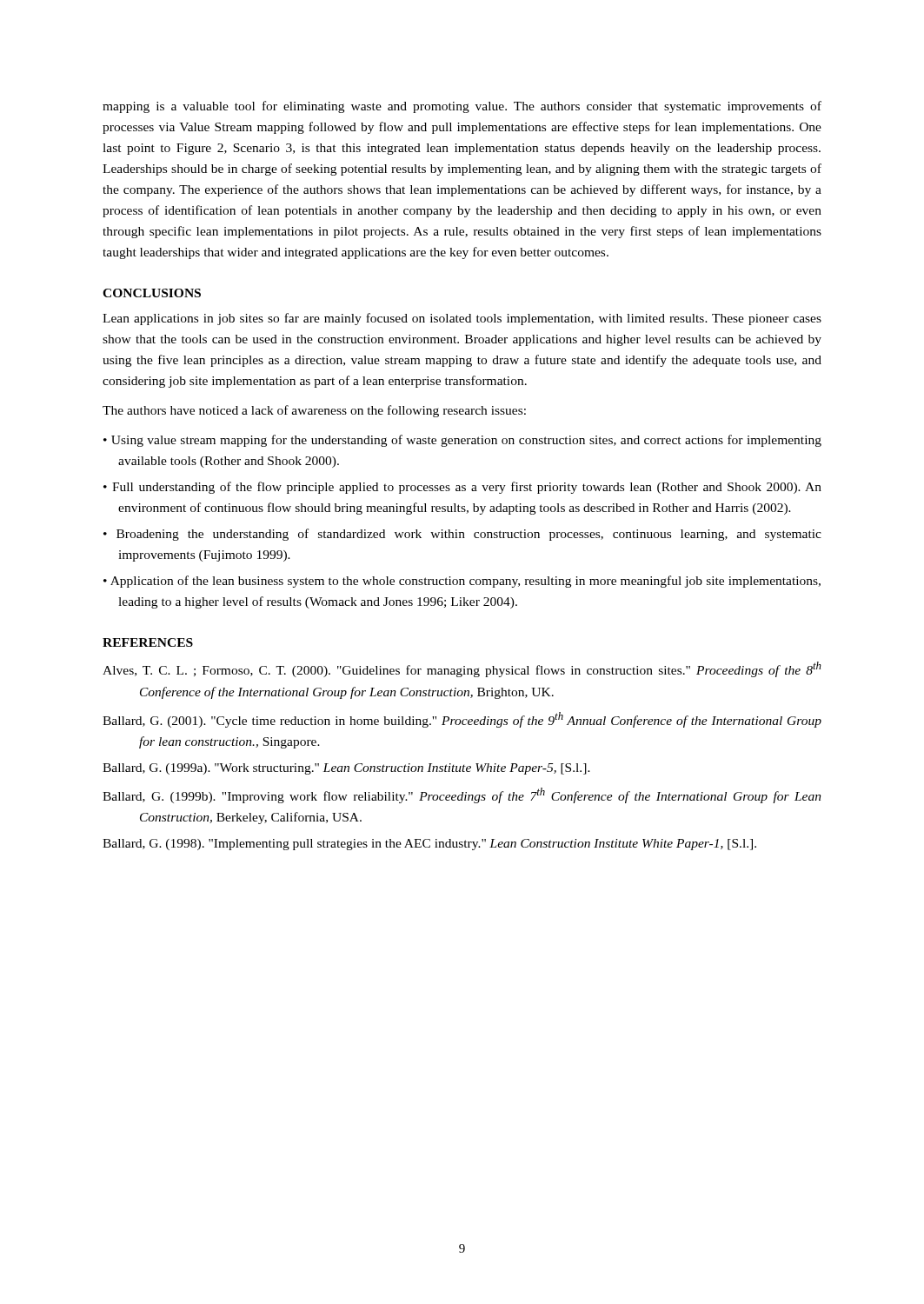Screen dimensions: 1304x924
Task: Click on the element starting "• Full understanding of the flow principle"
Action: [462, 497]
